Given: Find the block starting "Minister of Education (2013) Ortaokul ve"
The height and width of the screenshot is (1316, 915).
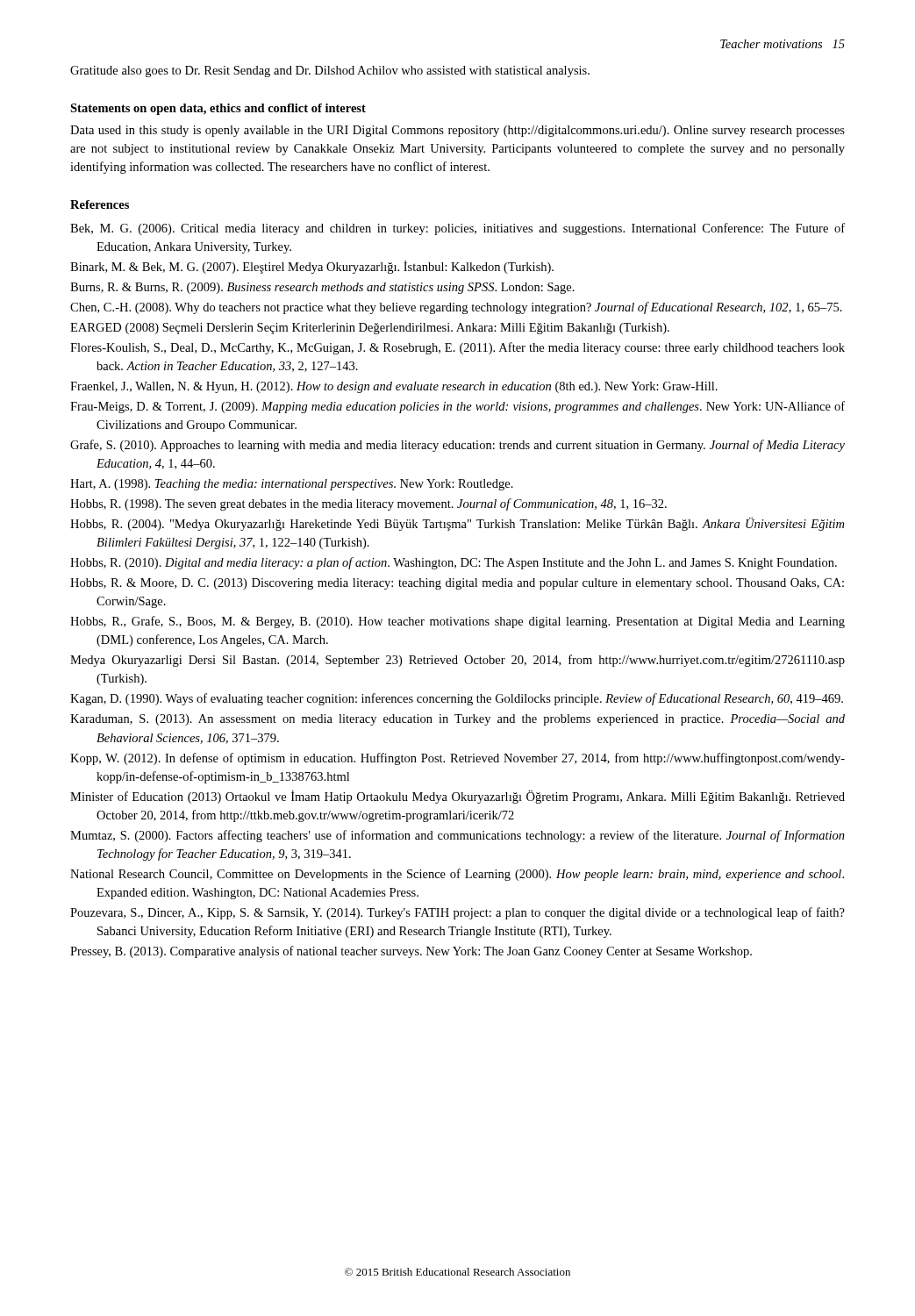Looking at the screenshot, I should [458, 805].
